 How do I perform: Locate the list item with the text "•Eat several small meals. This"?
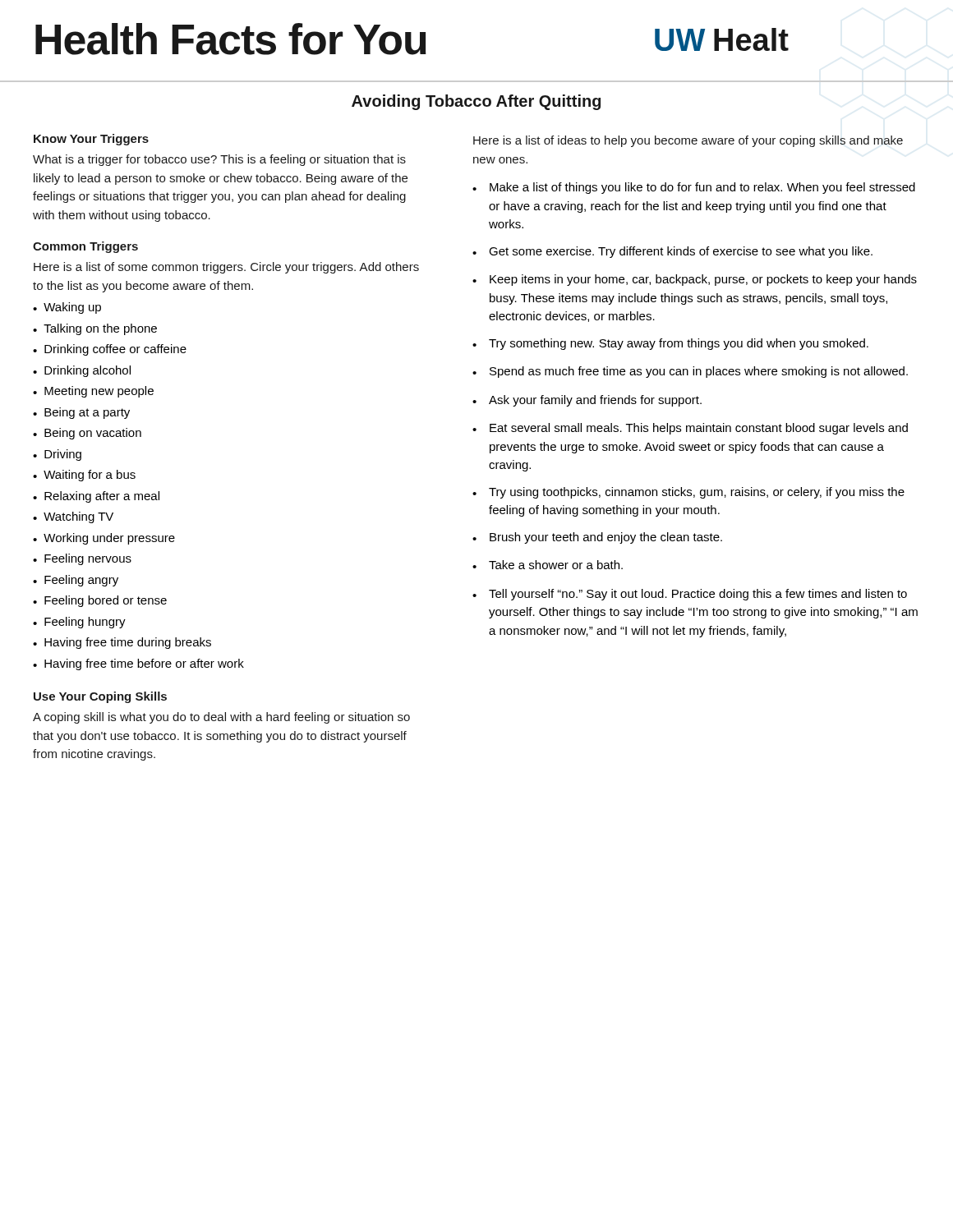pyautogui.click(x=696, y=447)
